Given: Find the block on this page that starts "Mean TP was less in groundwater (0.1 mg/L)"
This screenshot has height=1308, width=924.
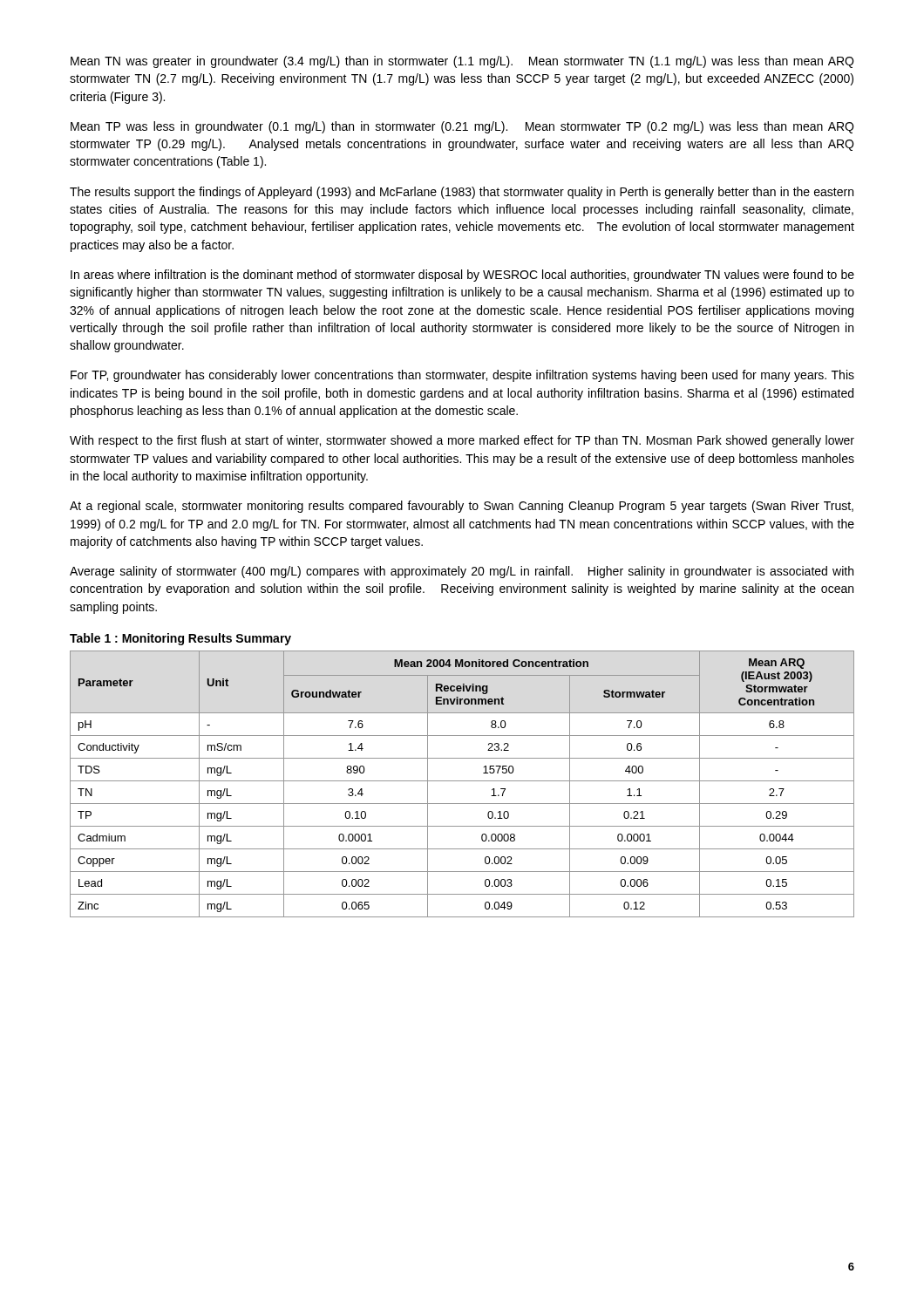Looking at the screenshot, I should (x=462, y=144).
